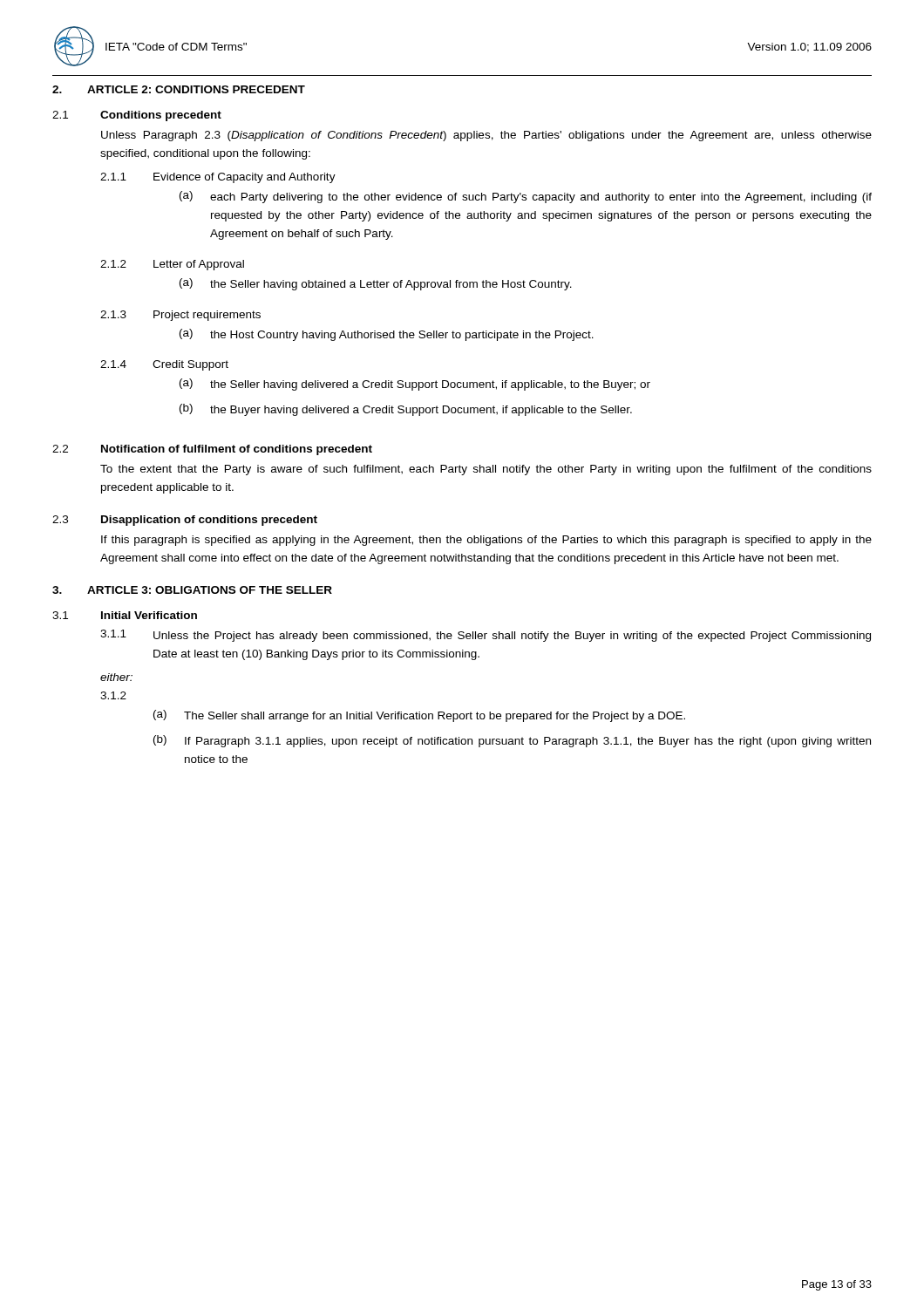924x1308 pixels.
Task: Click on the section header containing "Notification of fulfilment of"
Action: click(236, 449)
